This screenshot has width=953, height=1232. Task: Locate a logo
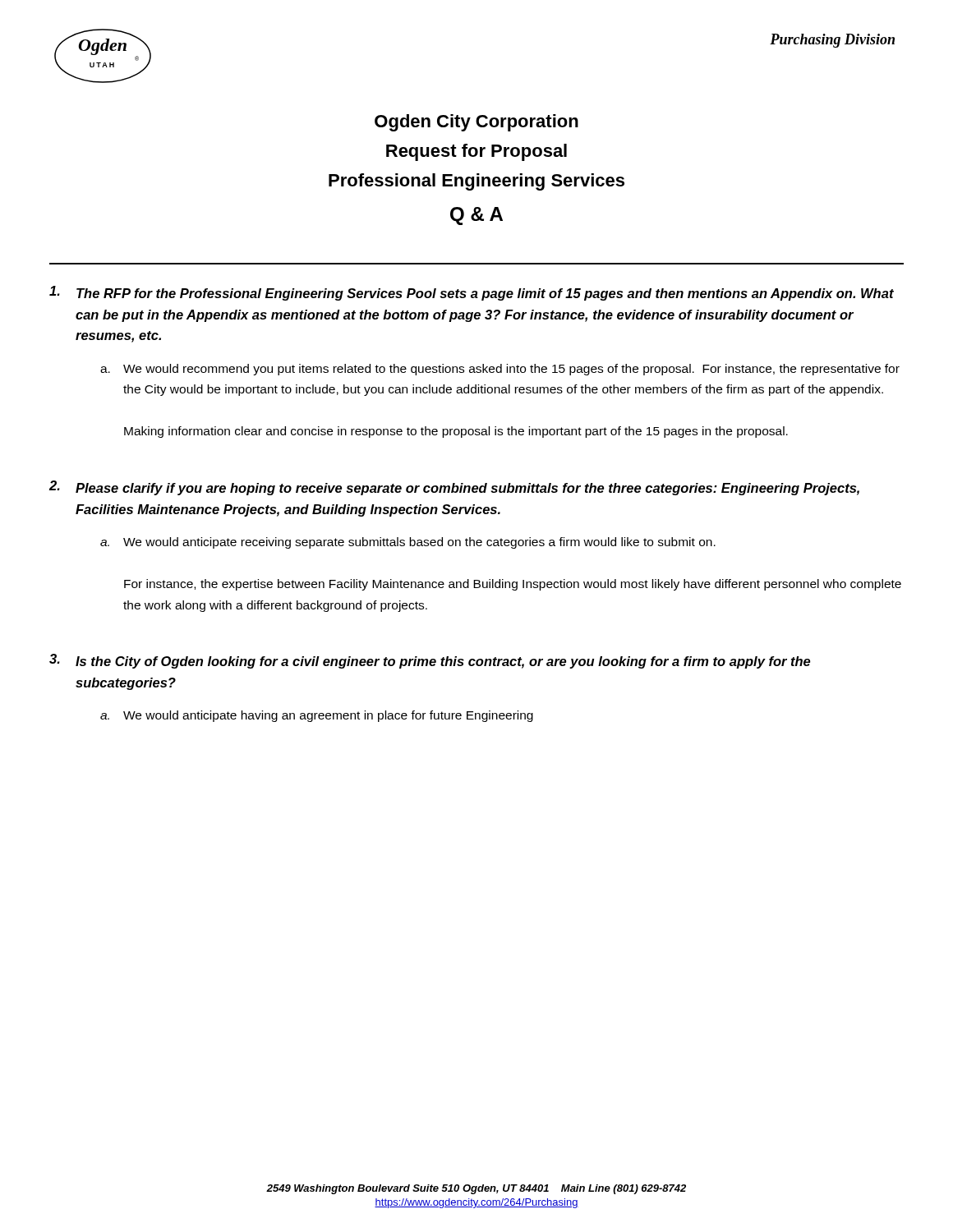point(107,59)
